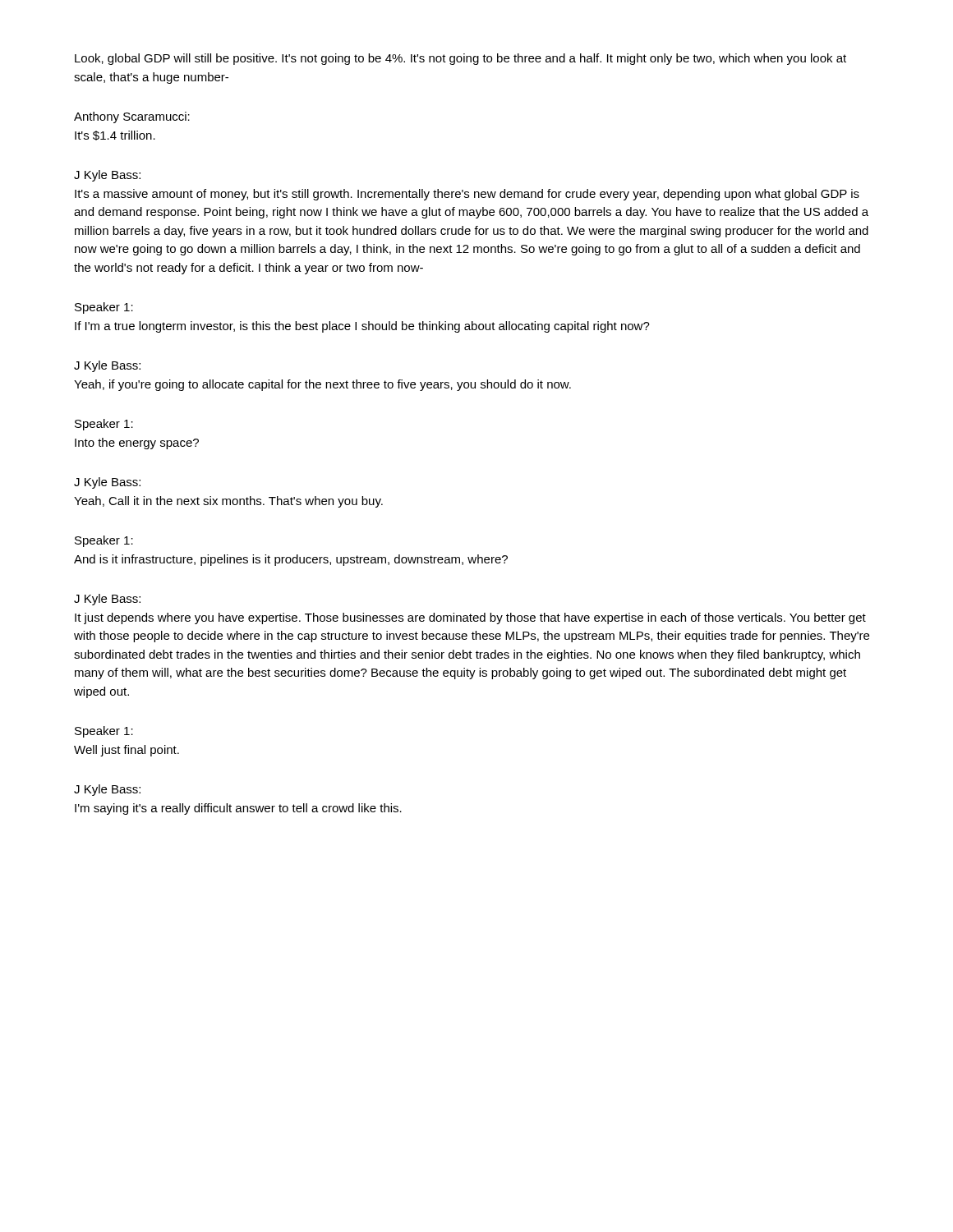The width and height of the screenshot is (953, 1232).
Task: Where is the passage that starts "I'm saying it's"?
Action: [238, 807]
